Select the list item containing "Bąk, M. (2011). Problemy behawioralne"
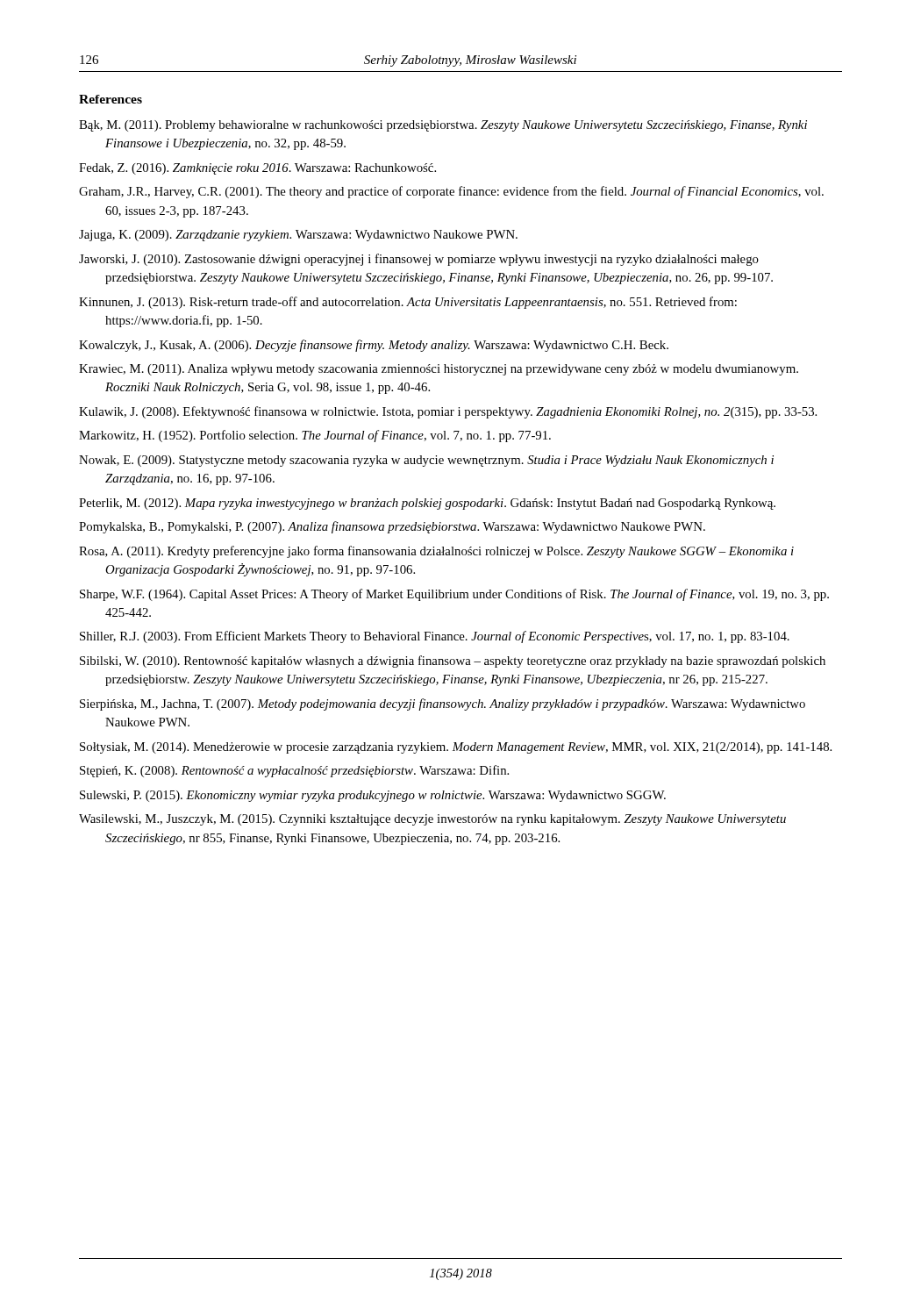Image resolution: width=921 pixels, height=1316 pixels. [x=443, y=134]
